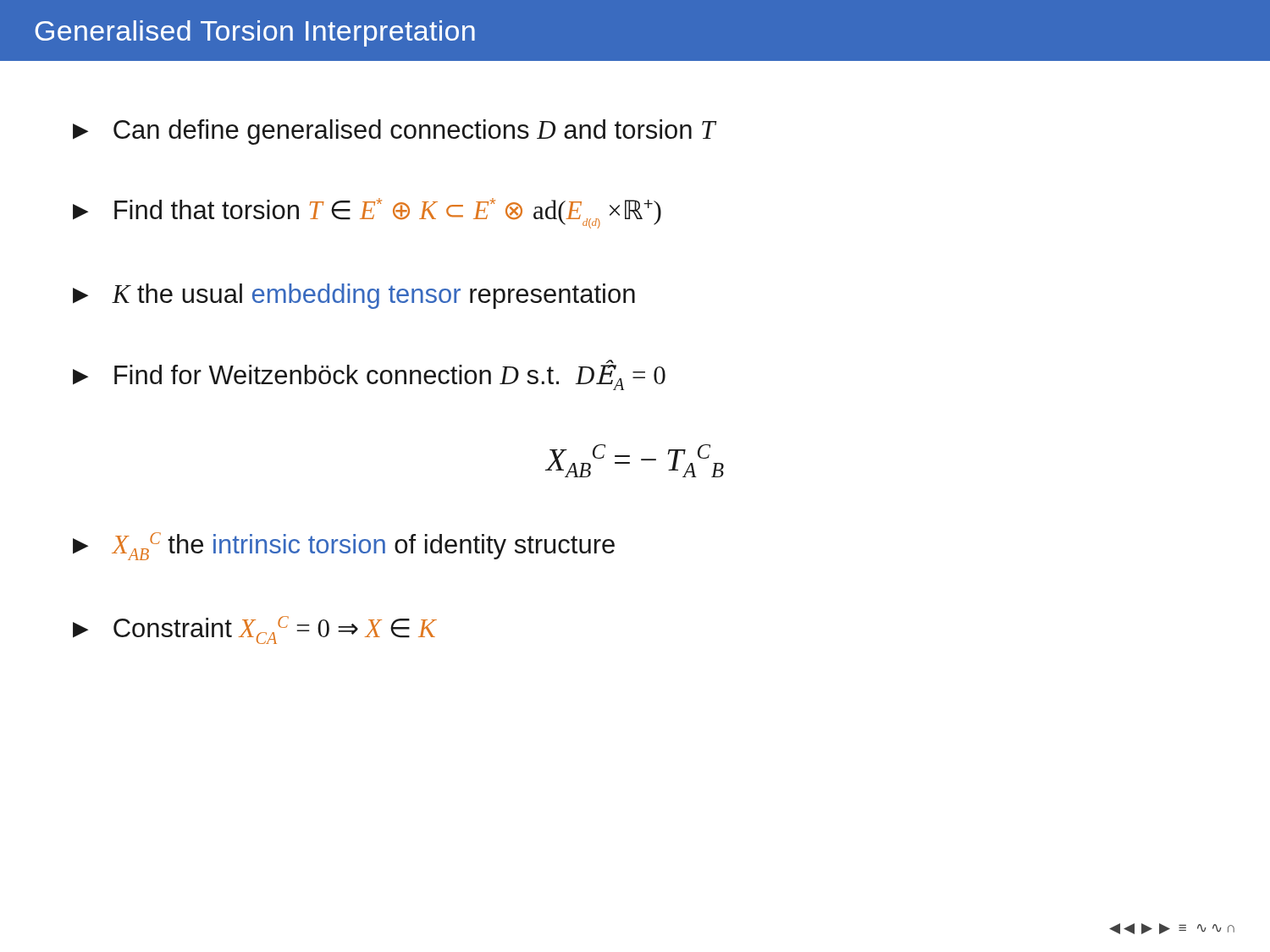Find the list item with the text "► Find that"
The height and width of the screenshot is (952, 1270).
[x=635, y=212]
